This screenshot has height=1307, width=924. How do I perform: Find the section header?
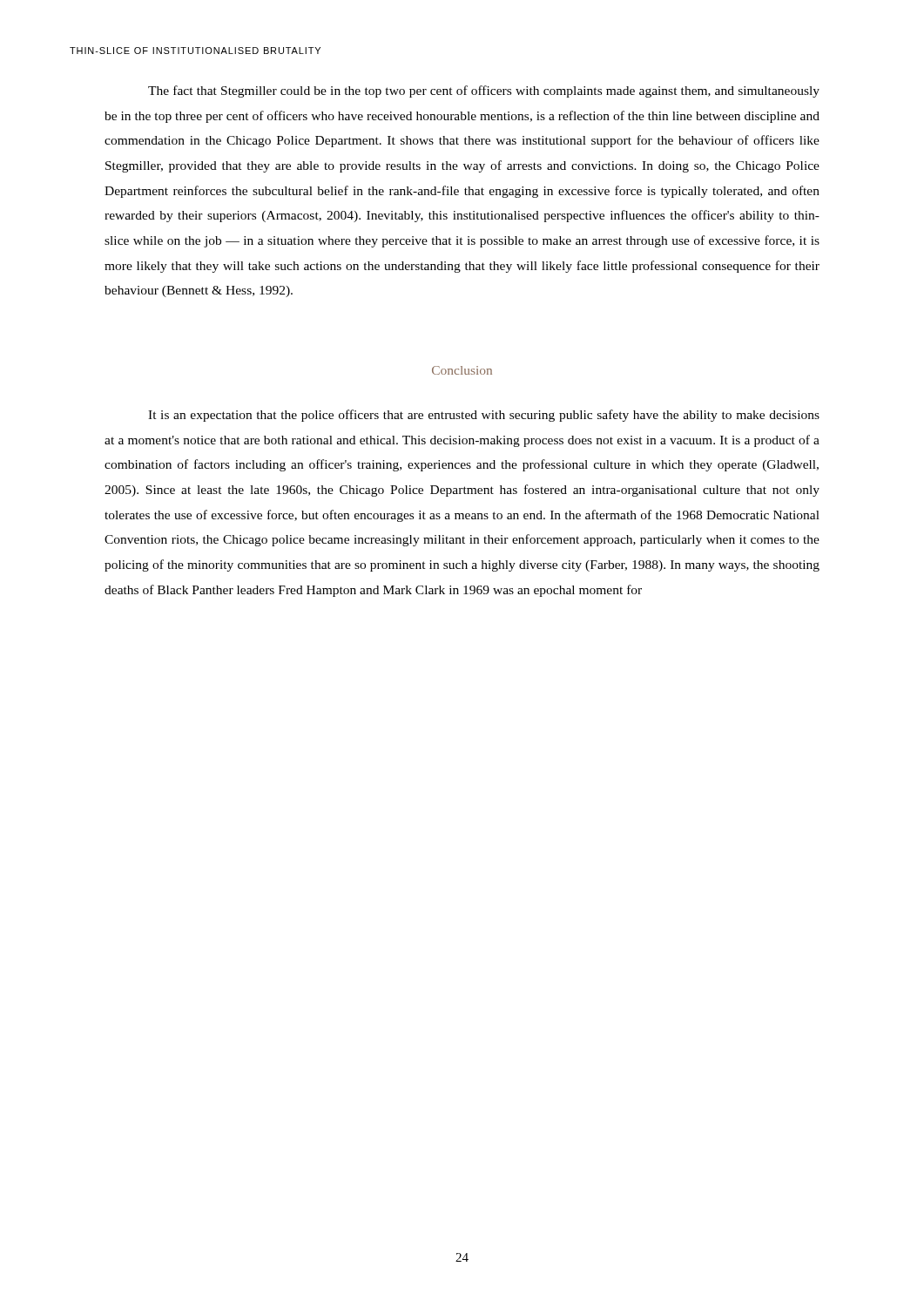tap(462, 370)
